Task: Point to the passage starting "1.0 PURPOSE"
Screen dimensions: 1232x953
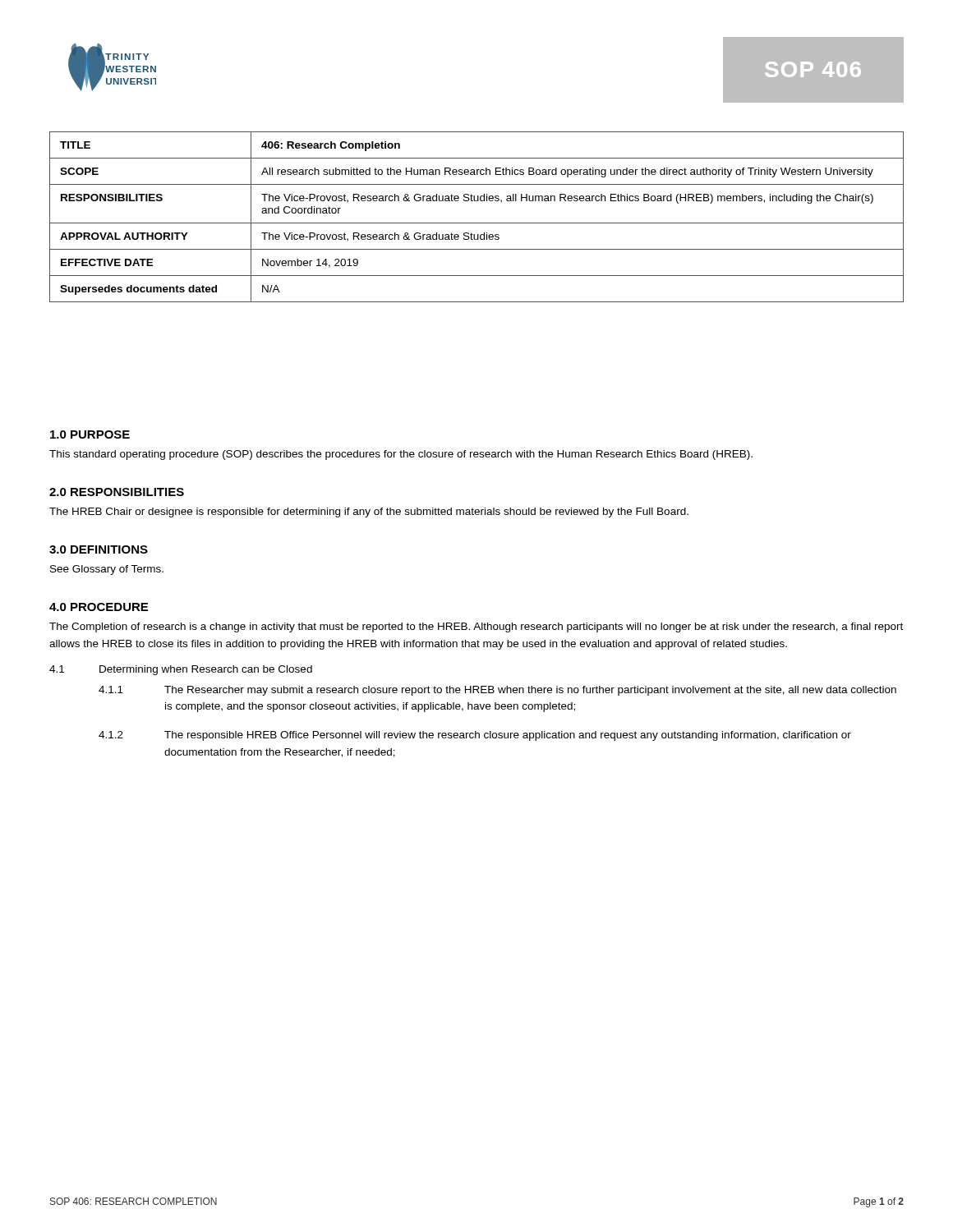Action: tap(90, 434)
